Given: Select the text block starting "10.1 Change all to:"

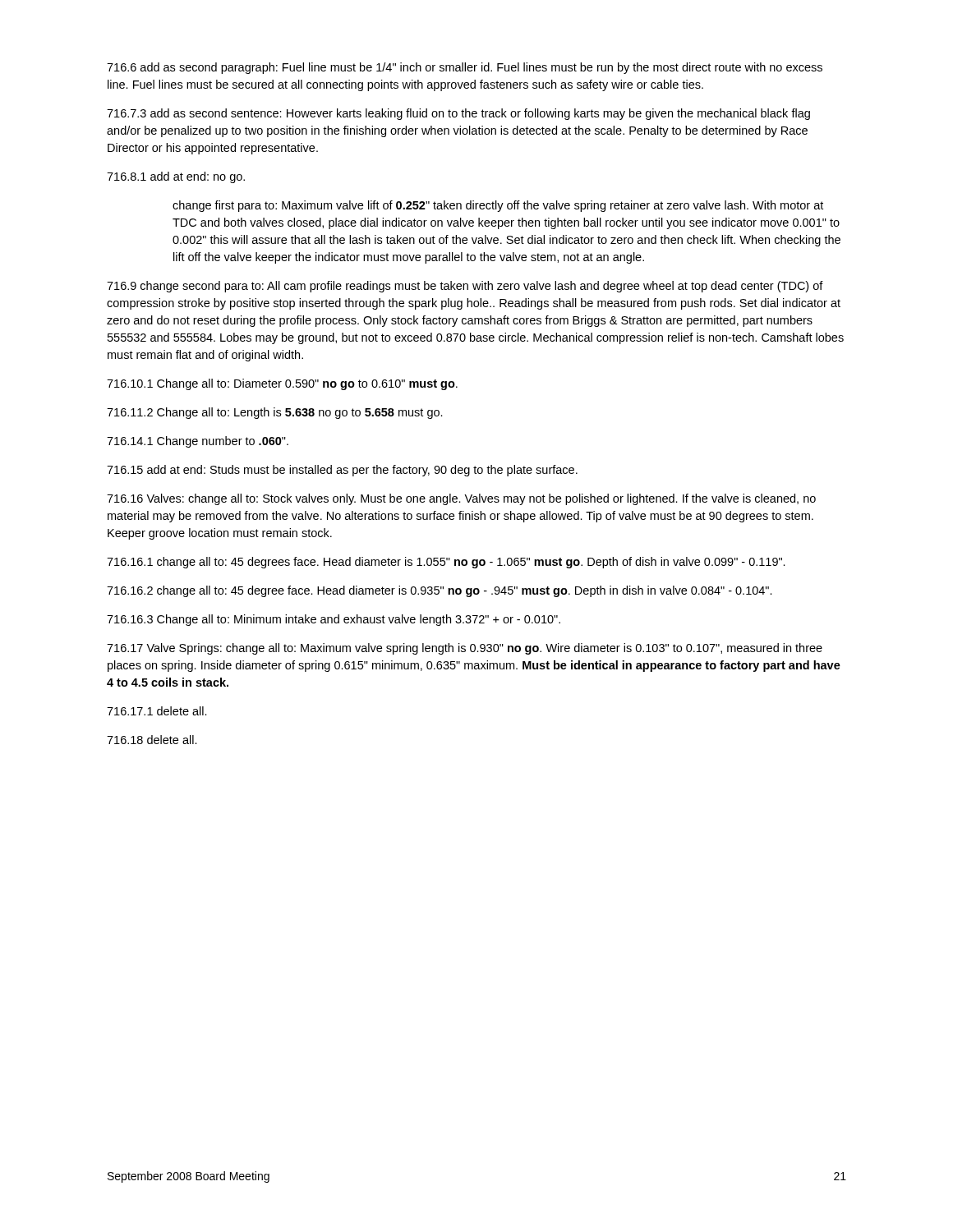Looking at the screenshot, I should tap(283, 384).
